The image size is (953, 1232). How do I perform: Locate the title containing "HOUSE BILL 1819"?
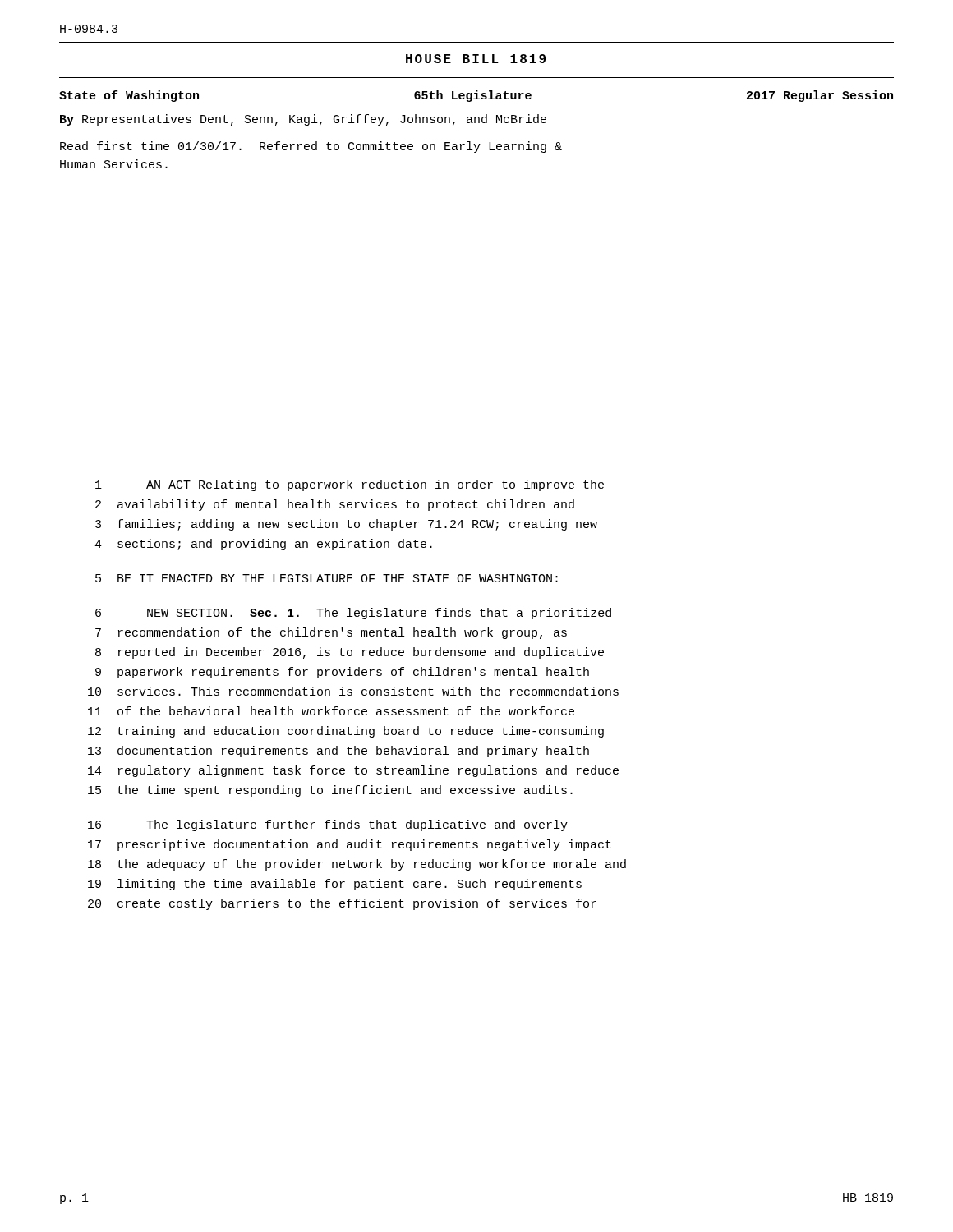[476, 60]
